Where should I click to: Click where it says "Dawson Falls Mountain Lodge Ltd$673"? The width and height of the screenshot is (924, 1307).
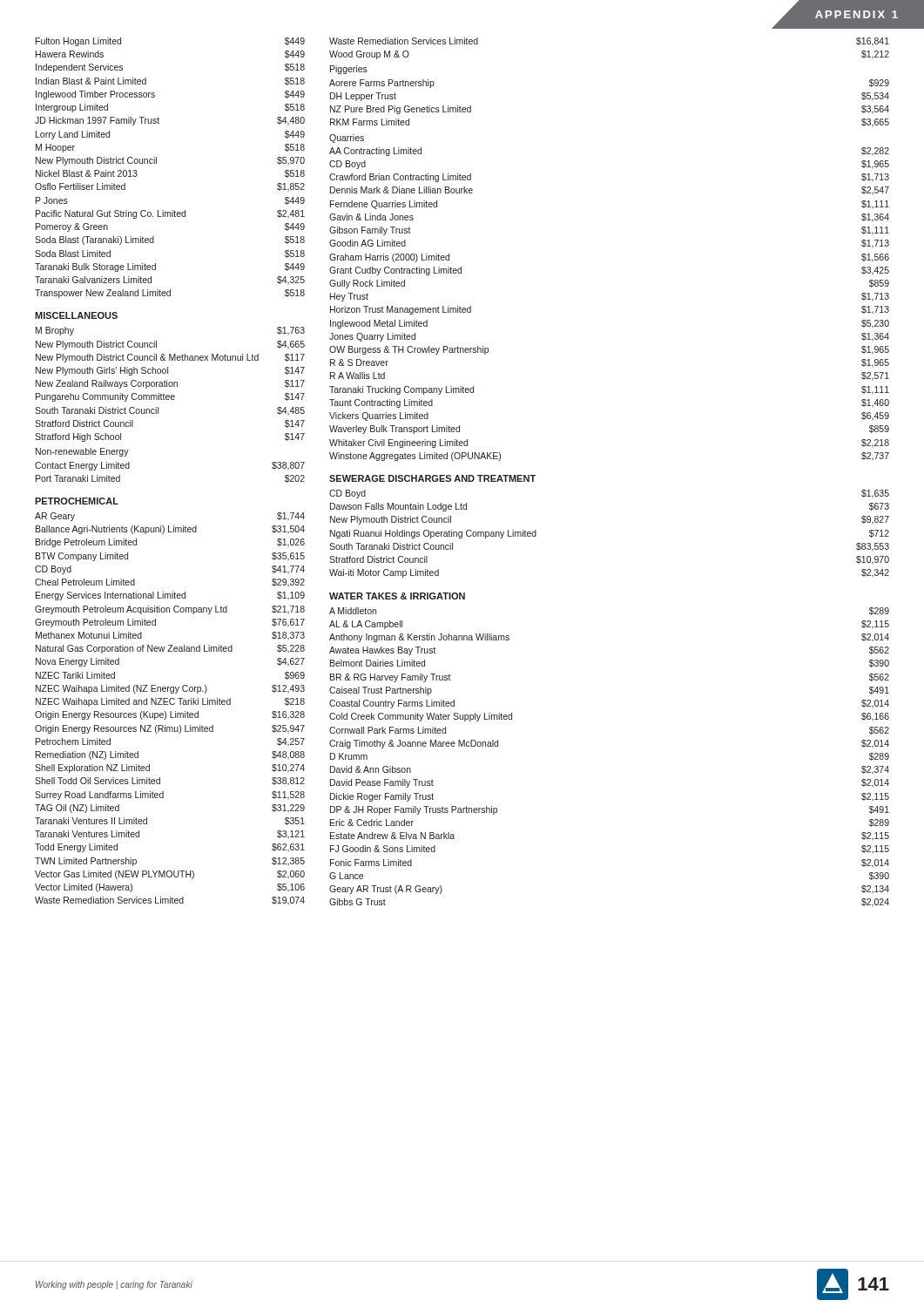point(396,506)
